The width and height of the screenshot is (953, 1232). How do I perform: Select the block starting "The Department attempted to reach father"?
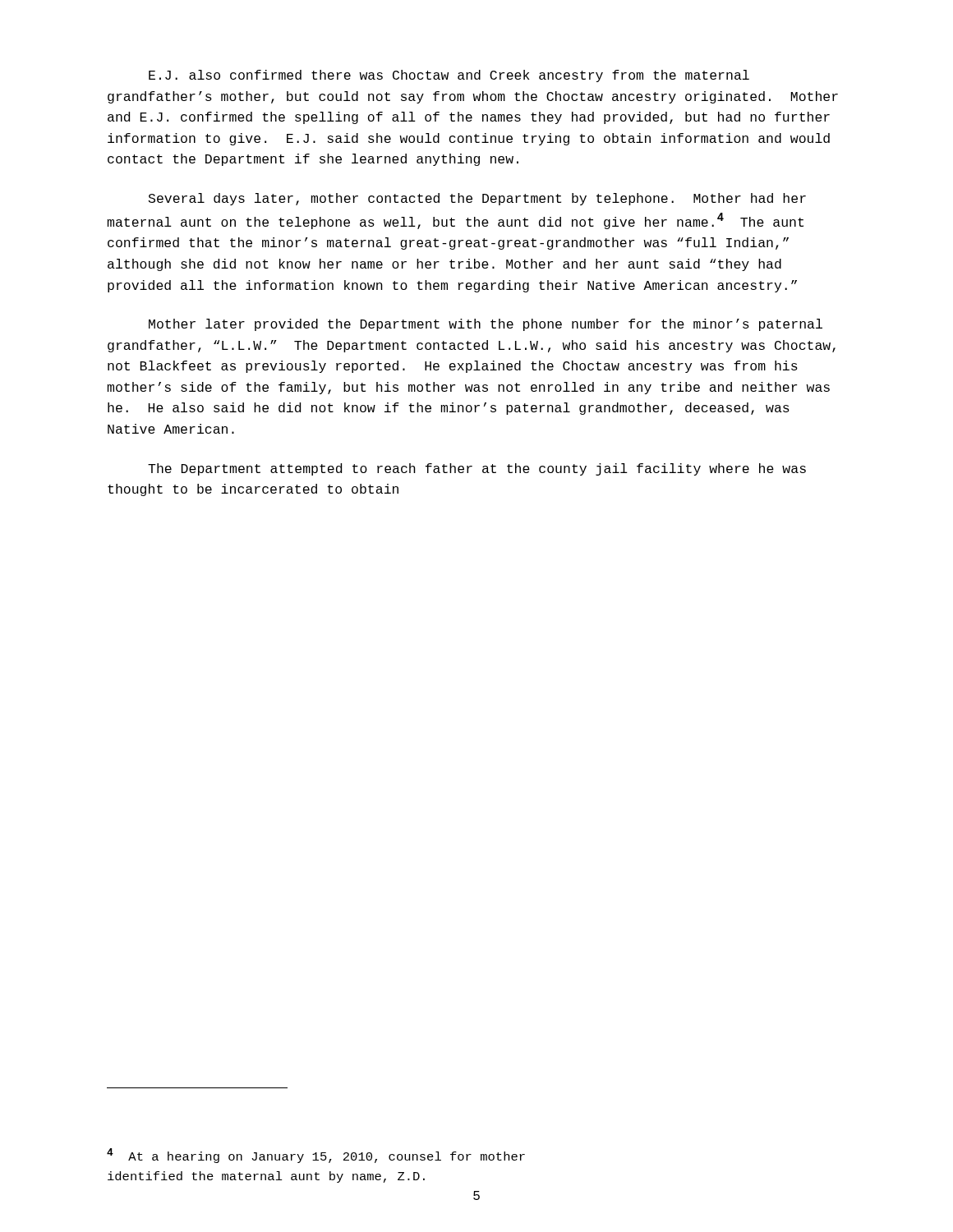476,480
